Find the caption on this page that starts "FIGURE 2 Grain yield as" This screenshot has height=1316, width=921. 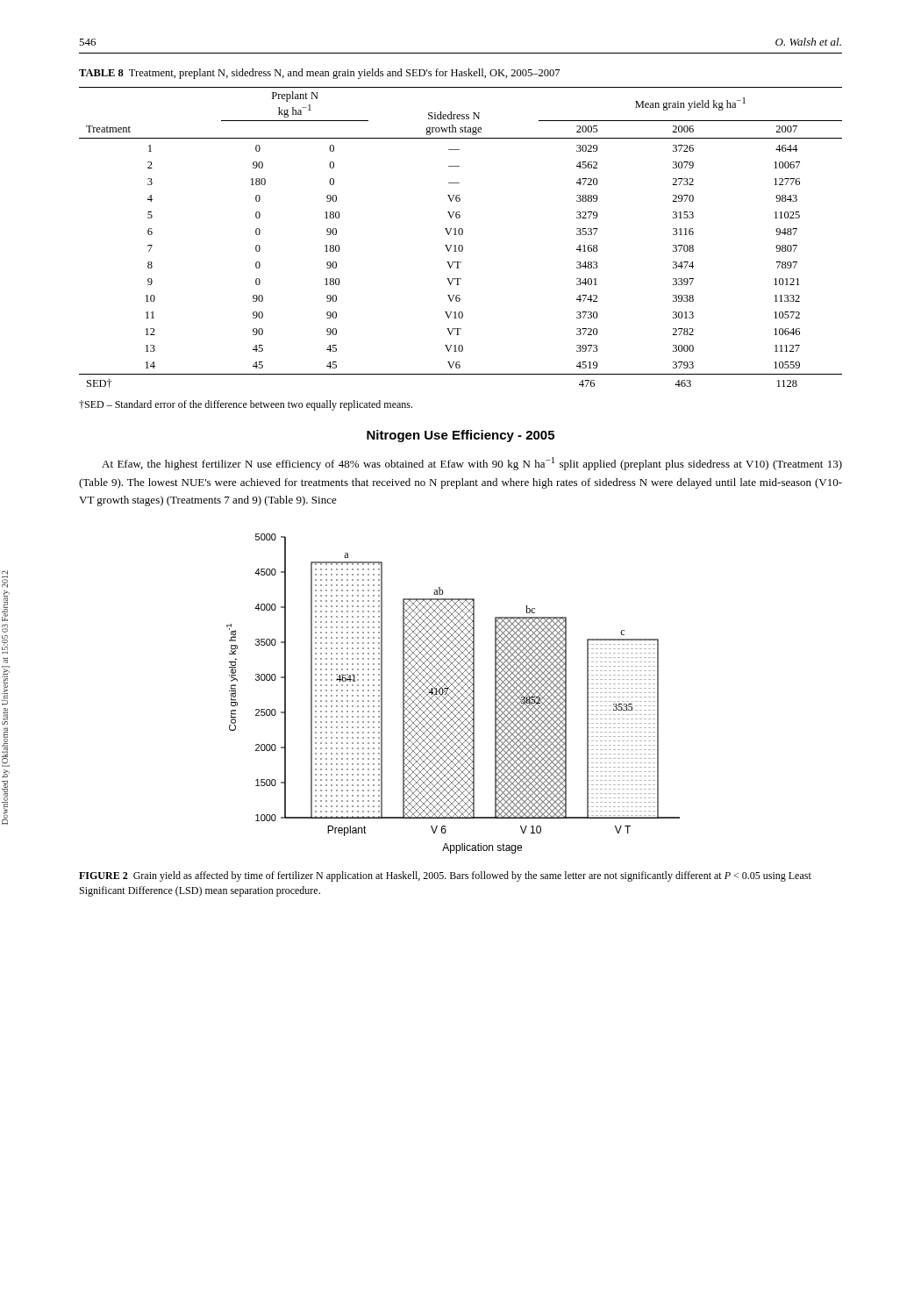(x=445, y=883)
